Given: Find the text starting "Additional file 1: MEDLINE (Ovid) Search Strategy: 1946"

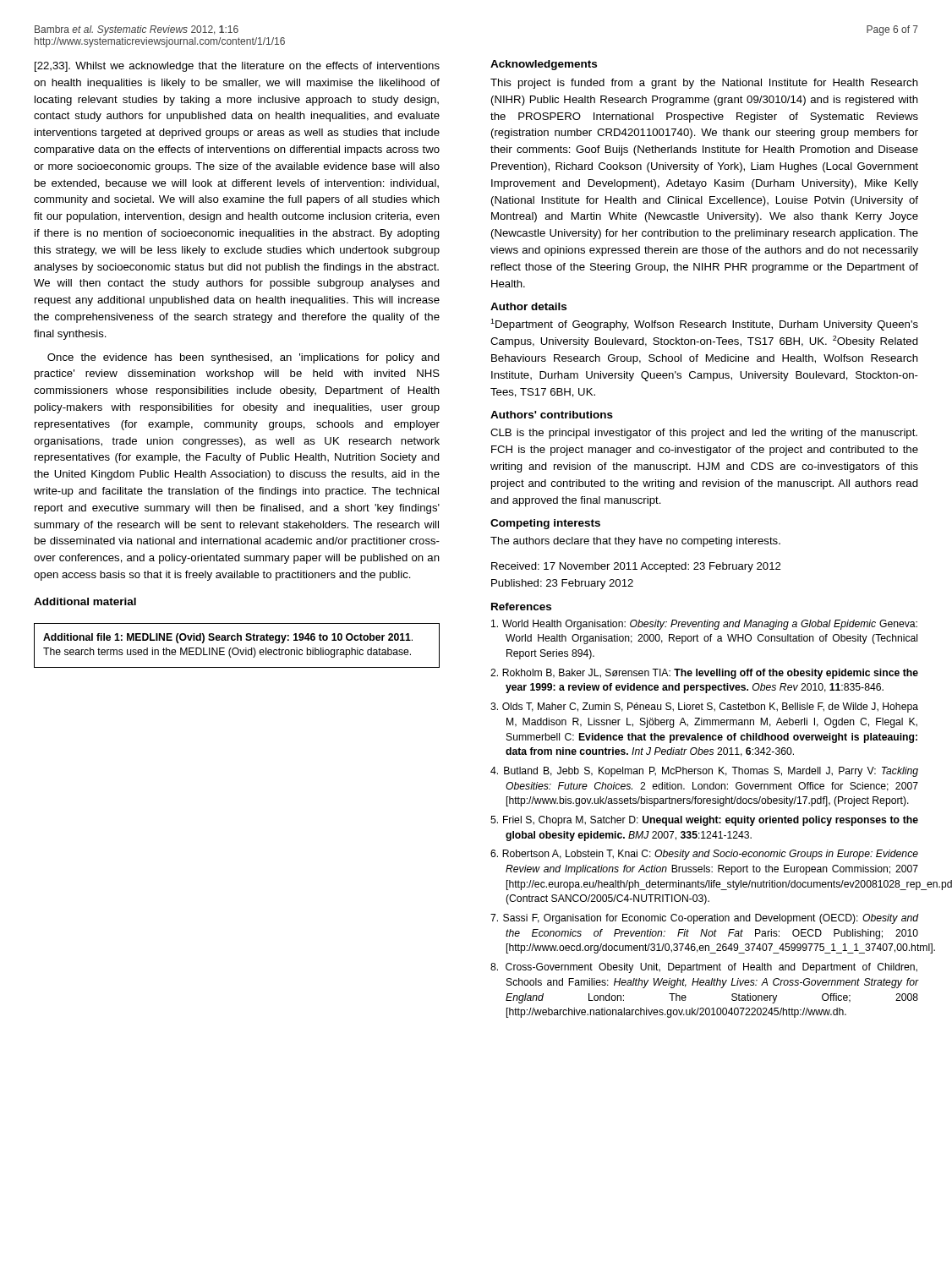Looking at the screenshot, I should click(x=237, y=645).
